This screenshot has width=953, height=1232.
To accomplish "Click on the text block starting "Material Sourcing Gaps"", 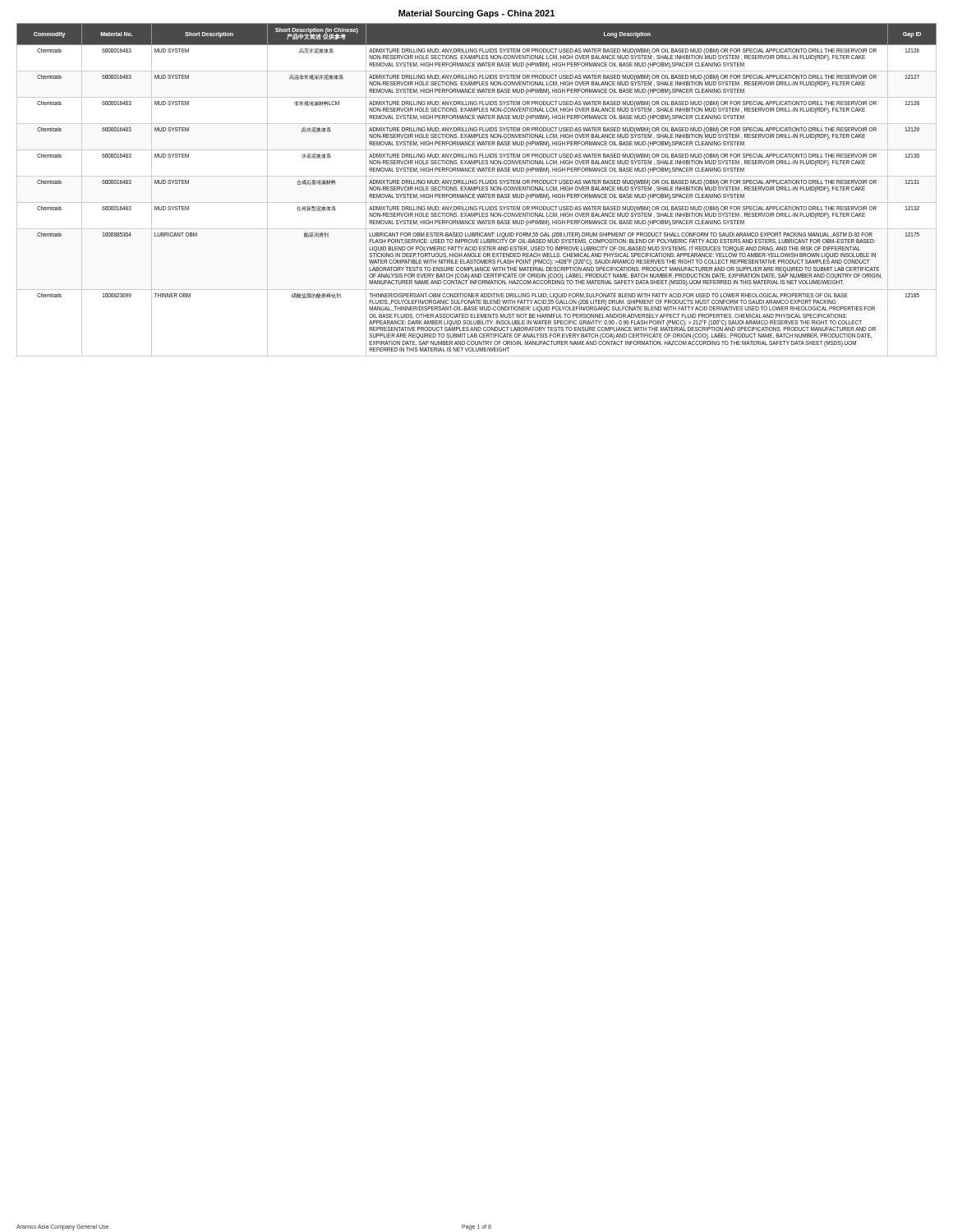I will click(x=476, y=13).
